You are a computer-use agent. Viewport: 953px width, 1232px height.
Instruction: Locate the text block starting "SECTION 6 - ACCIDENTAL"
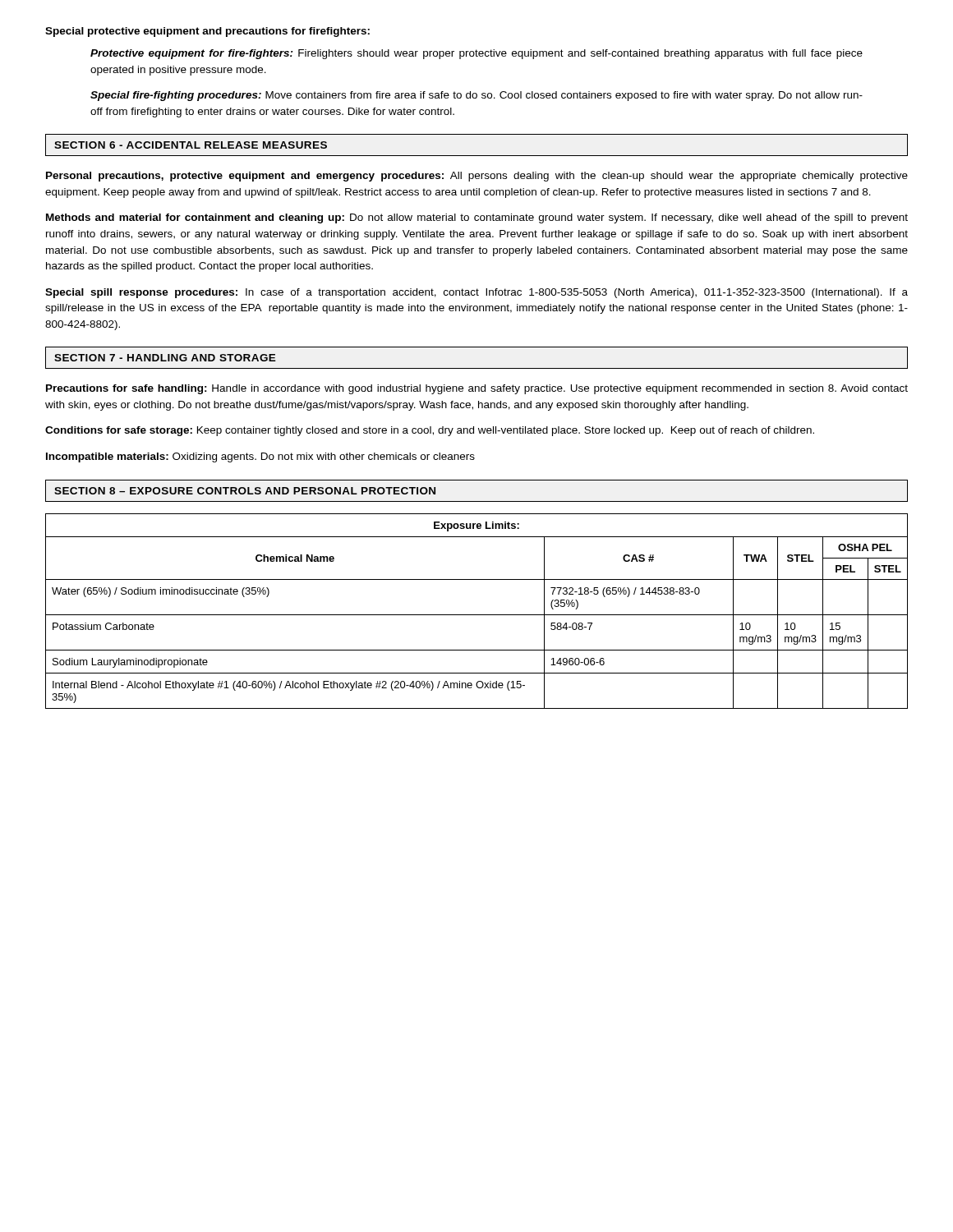click(476, 145)
